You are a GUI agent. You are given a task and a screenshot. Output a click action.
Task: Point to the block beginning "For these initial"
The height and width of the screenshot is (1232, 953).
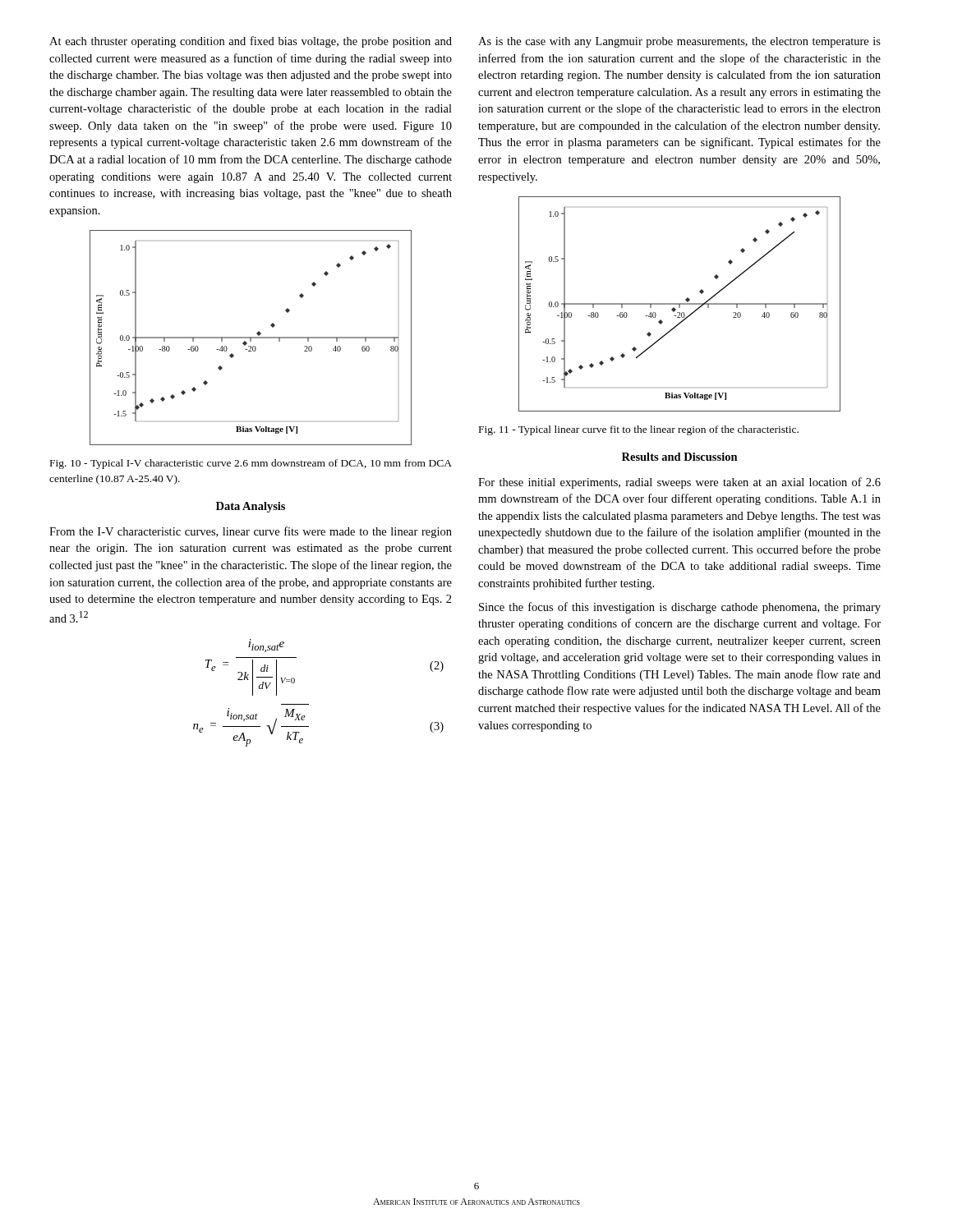tap(679, 533)
